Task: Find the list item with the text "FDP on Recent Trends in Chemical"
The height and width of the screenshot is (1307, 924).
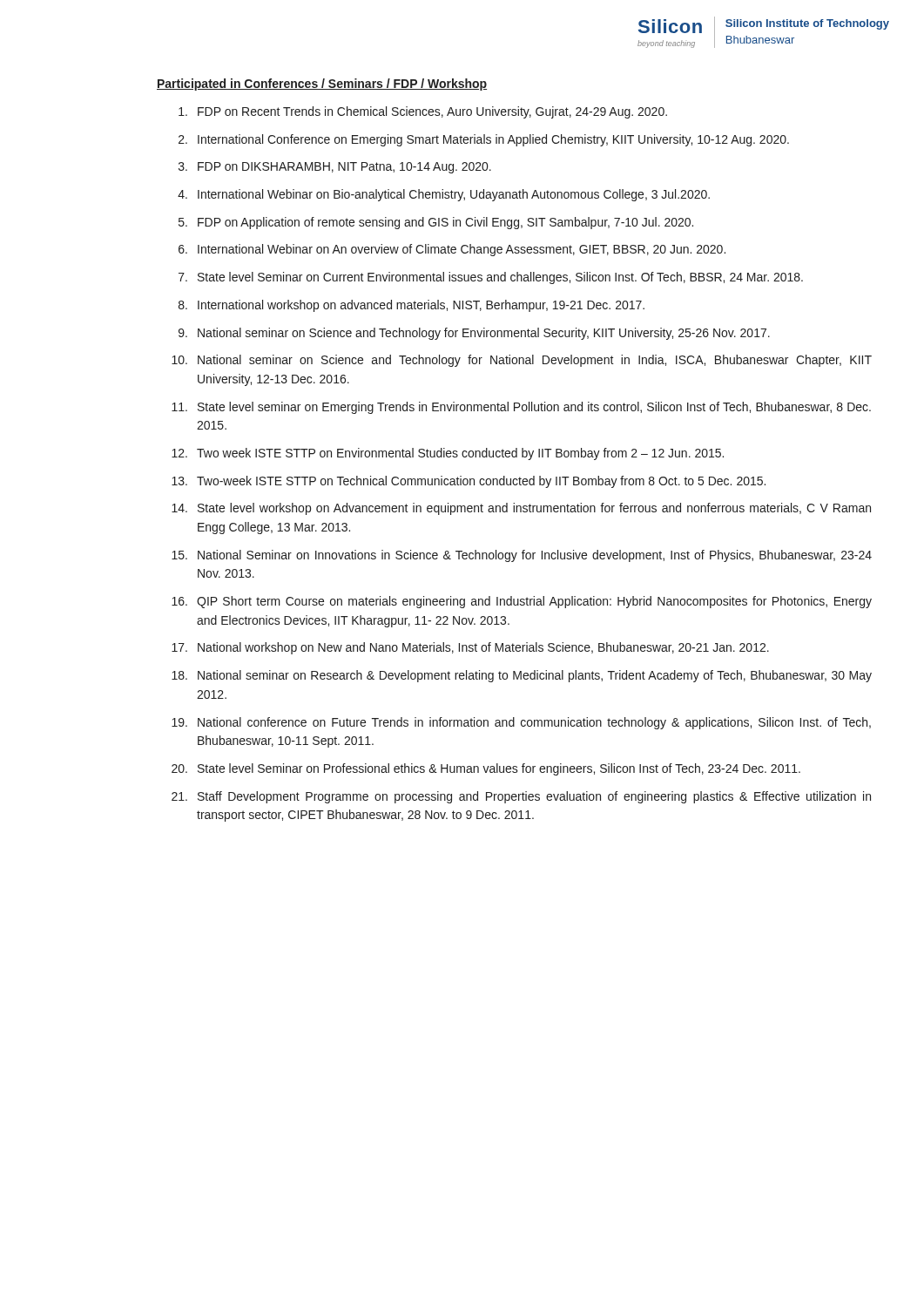Action: click(412, 112)
